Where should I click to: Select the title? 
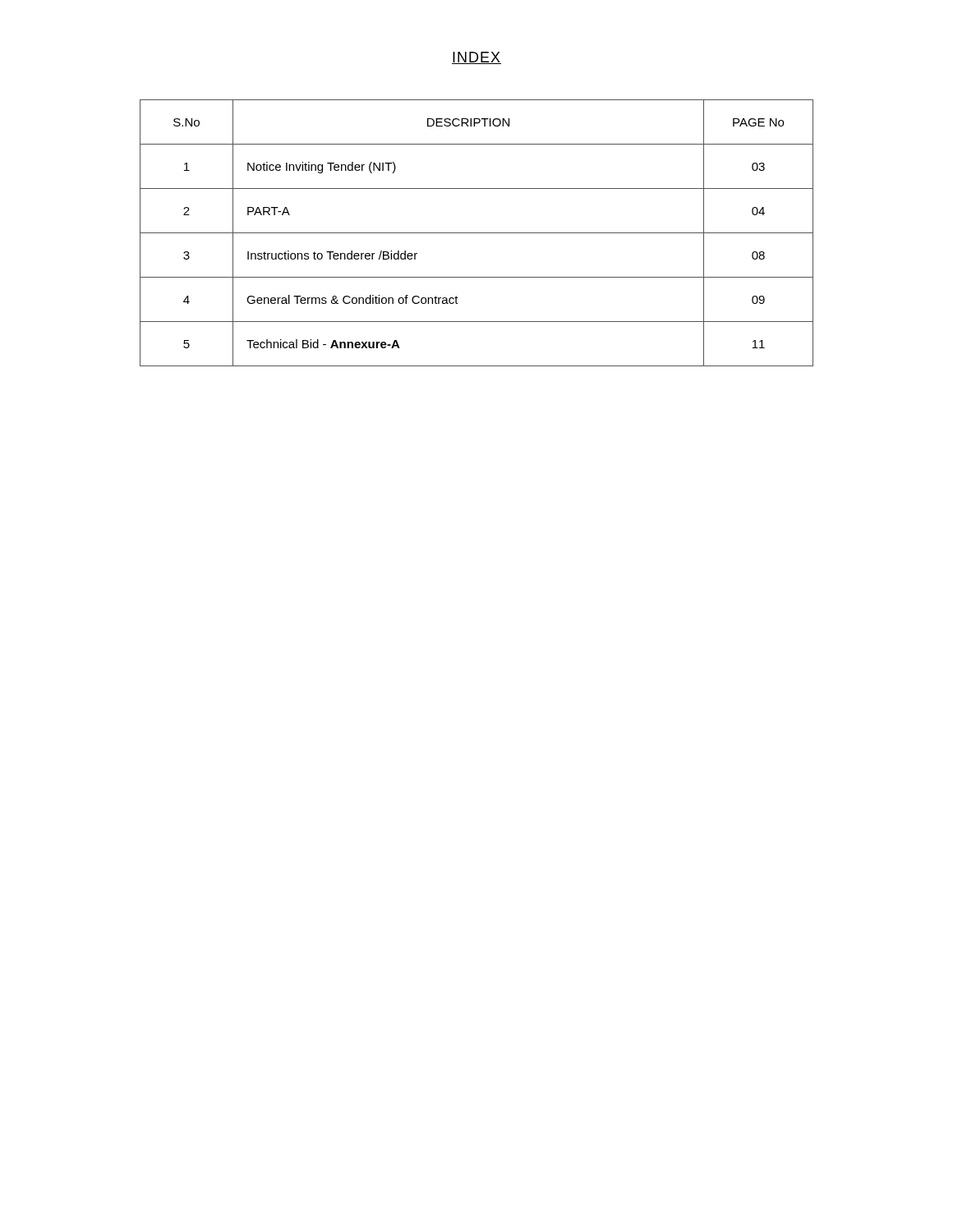(x=476, y=57)
